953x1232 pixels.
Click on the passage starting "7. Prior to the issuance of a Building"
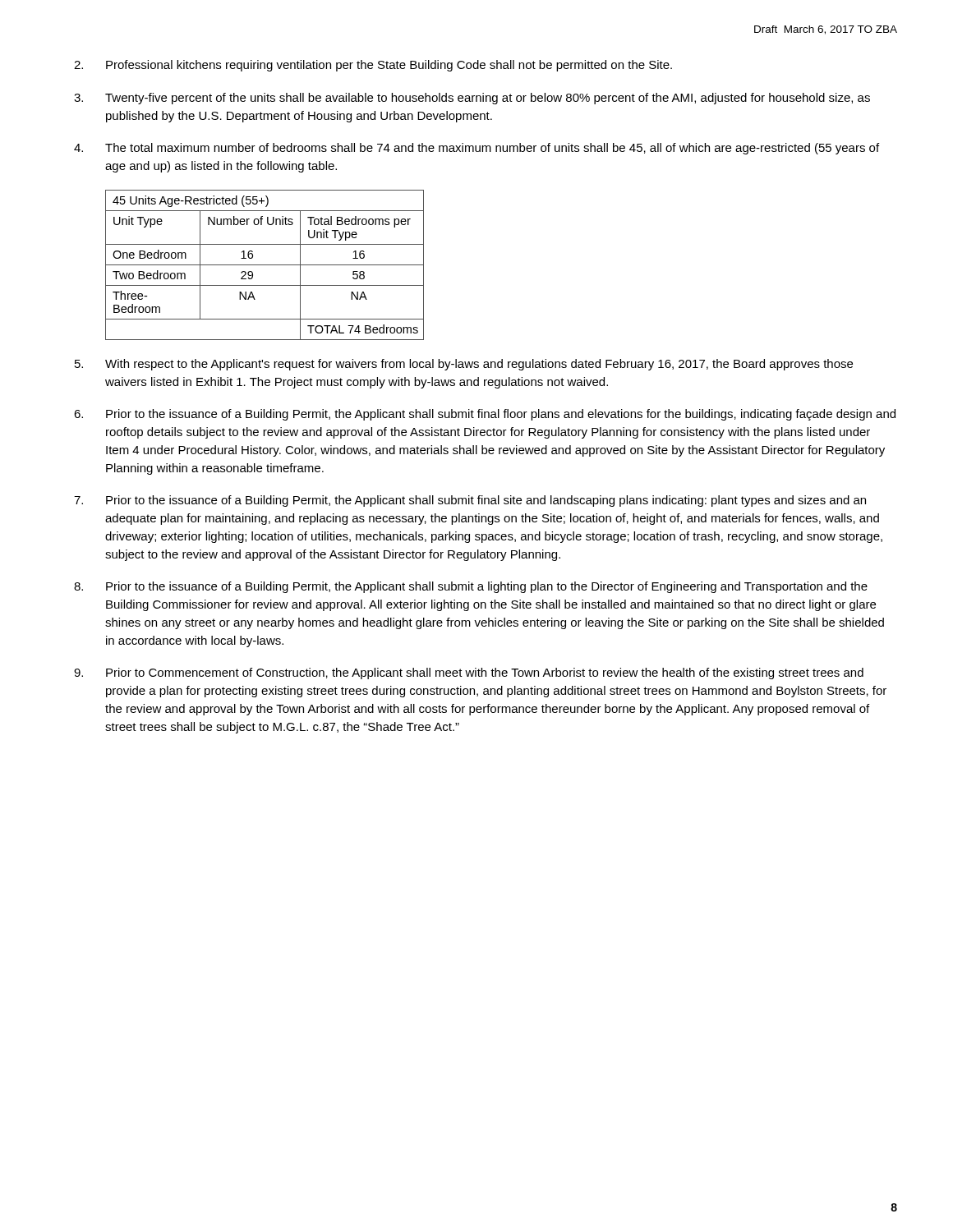(x=486, y=527)
